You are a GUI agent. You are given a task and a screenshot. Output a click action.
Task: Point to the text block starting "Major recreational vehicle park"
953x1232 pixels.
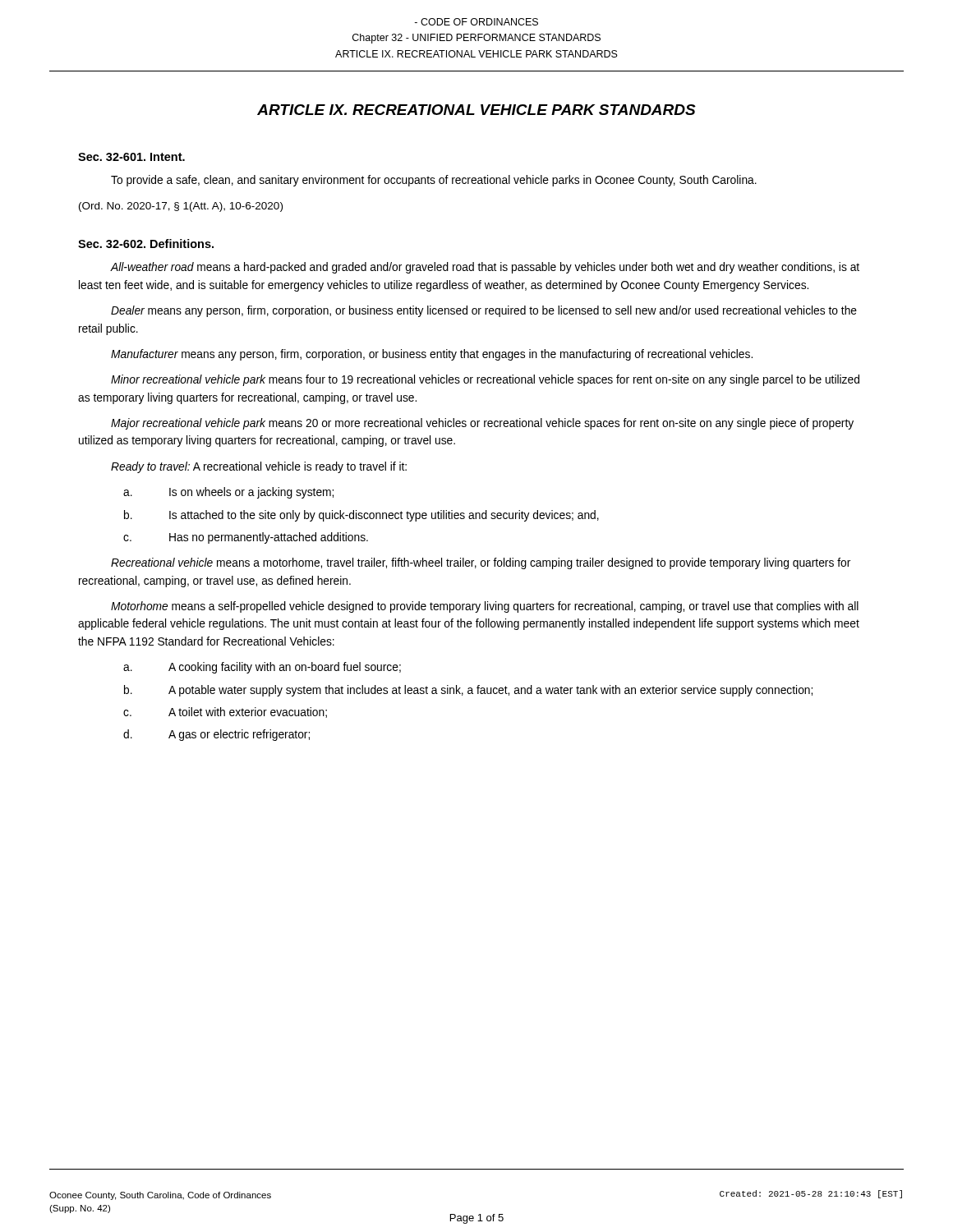466,432
